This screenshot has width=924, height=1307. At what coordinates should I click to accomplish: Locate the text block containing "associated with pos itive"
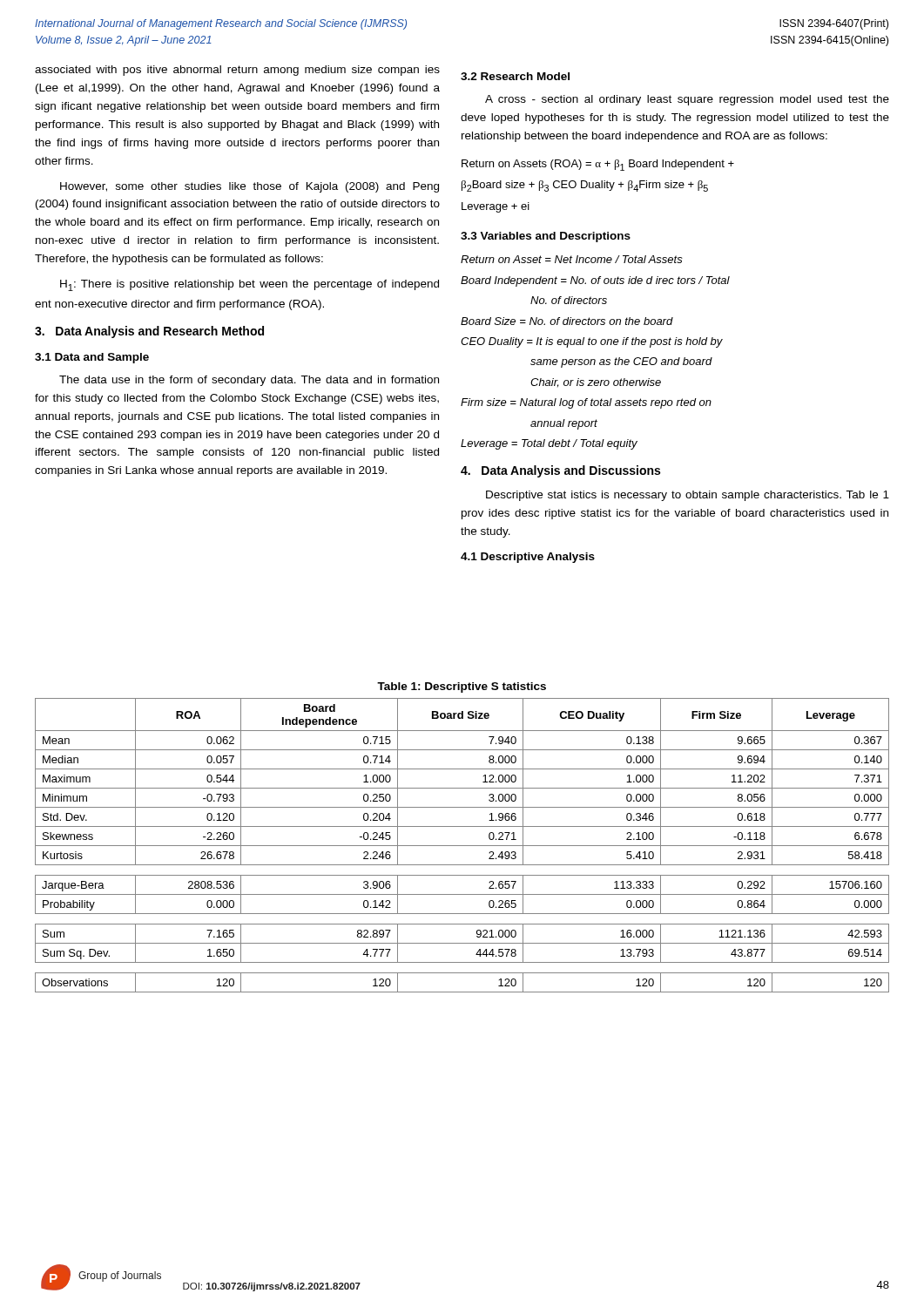[x=237, y=116]
